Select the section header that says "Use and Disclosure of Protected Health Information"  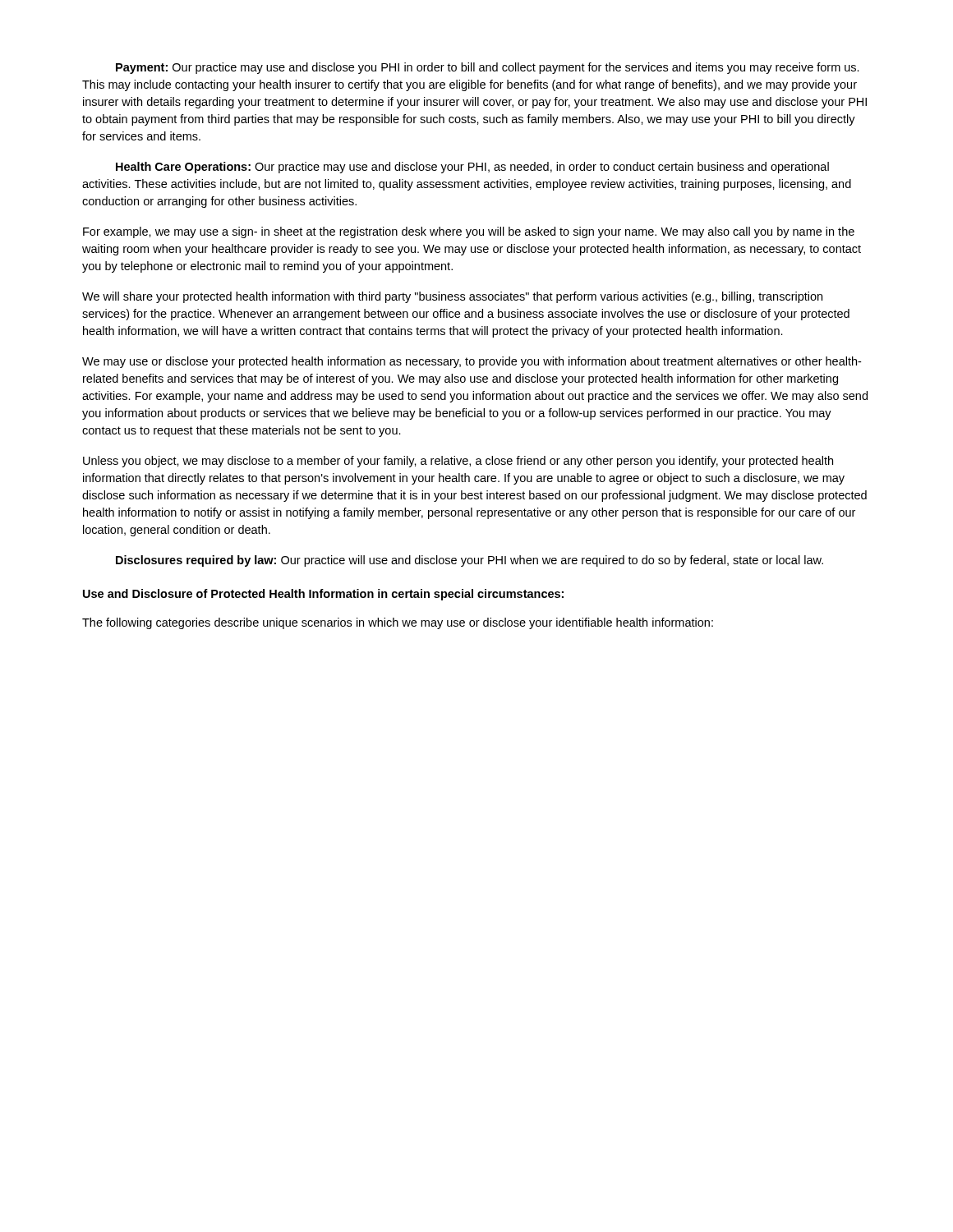pyautogui.click(x=323, y=594)
